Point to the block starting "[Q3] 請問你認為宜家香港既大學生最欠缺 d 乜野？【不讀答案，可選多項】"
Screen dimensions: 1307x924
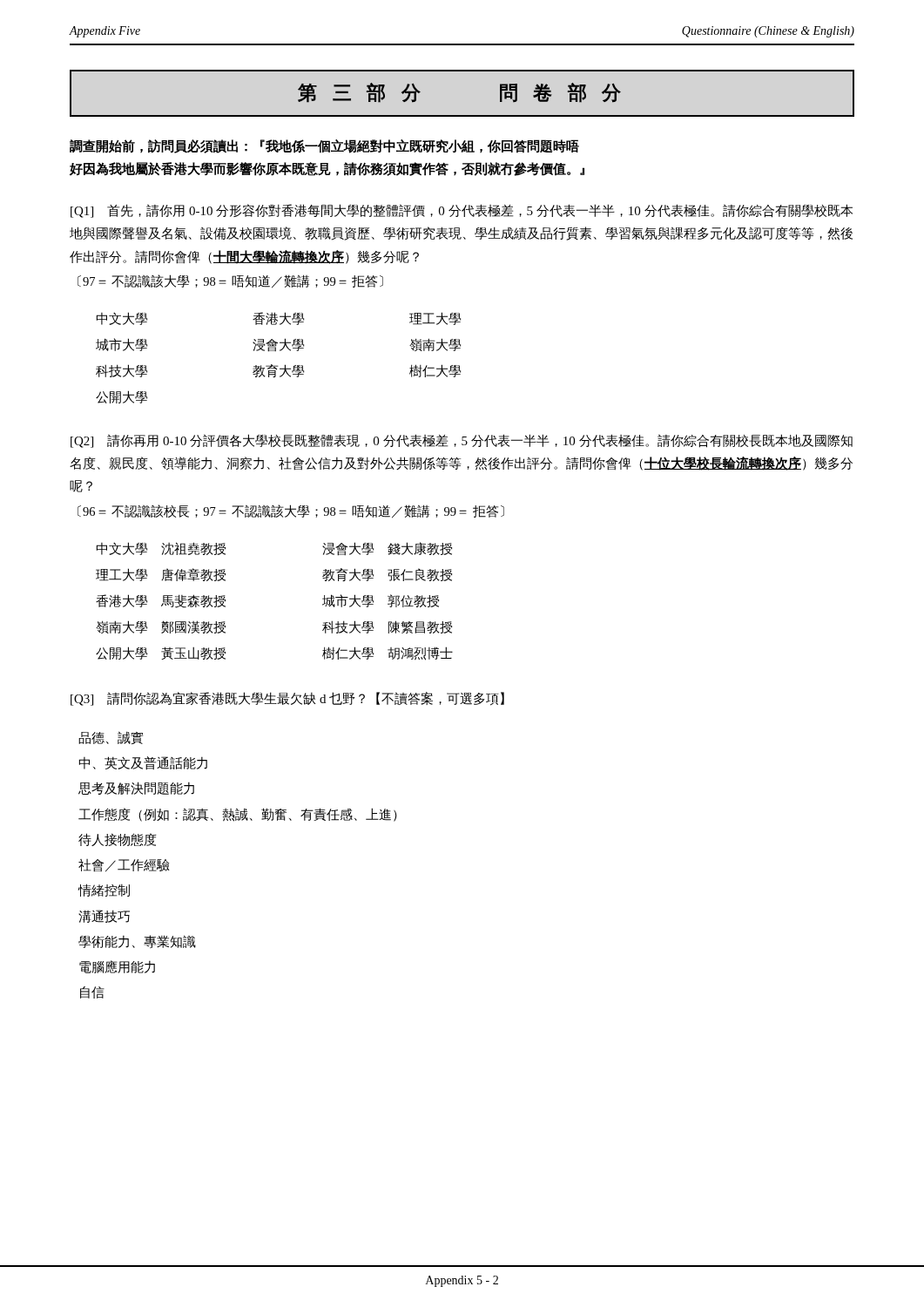tap(462, 699)
